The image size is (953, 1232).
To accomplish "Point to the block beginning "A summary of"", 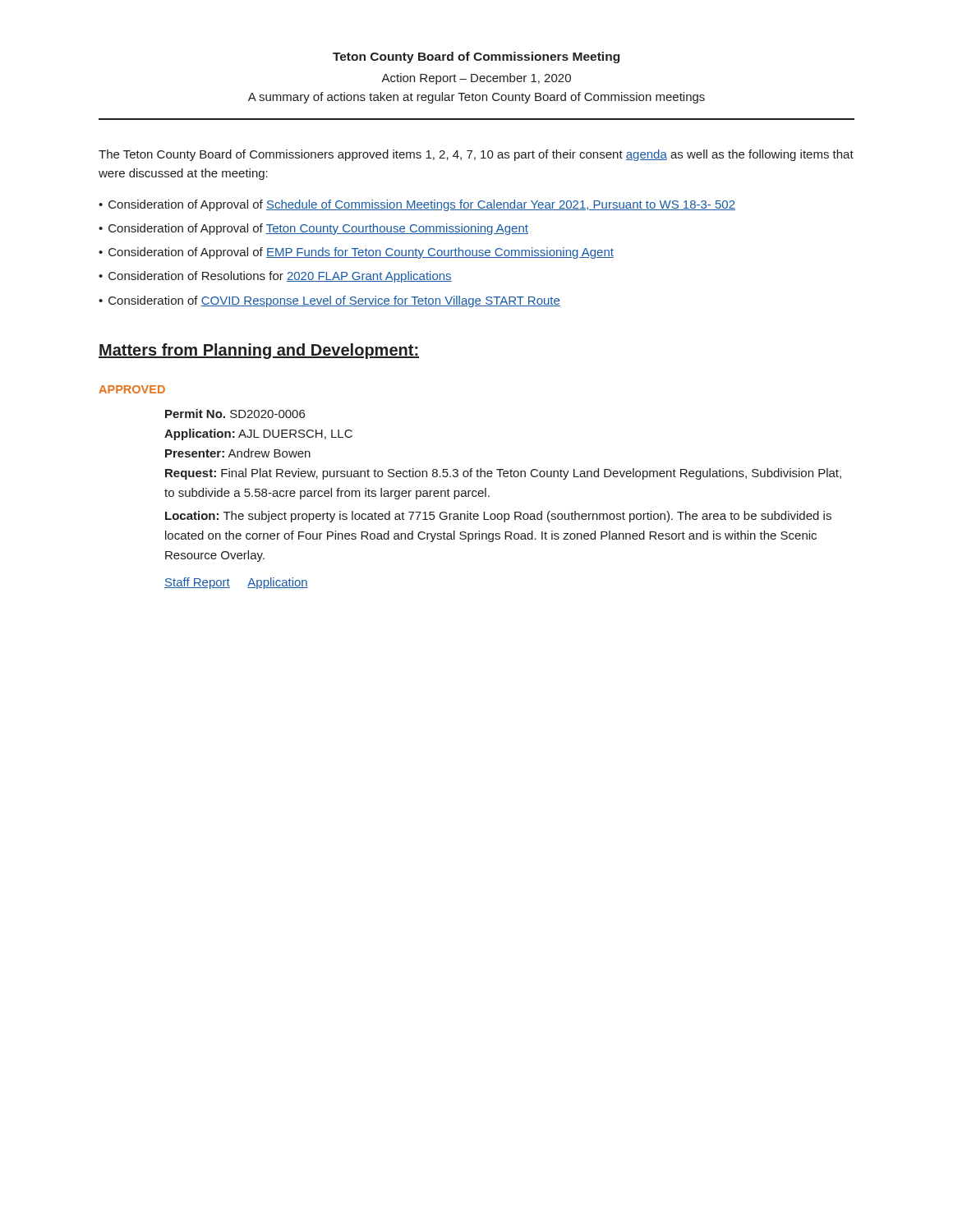I will point(476,97).
